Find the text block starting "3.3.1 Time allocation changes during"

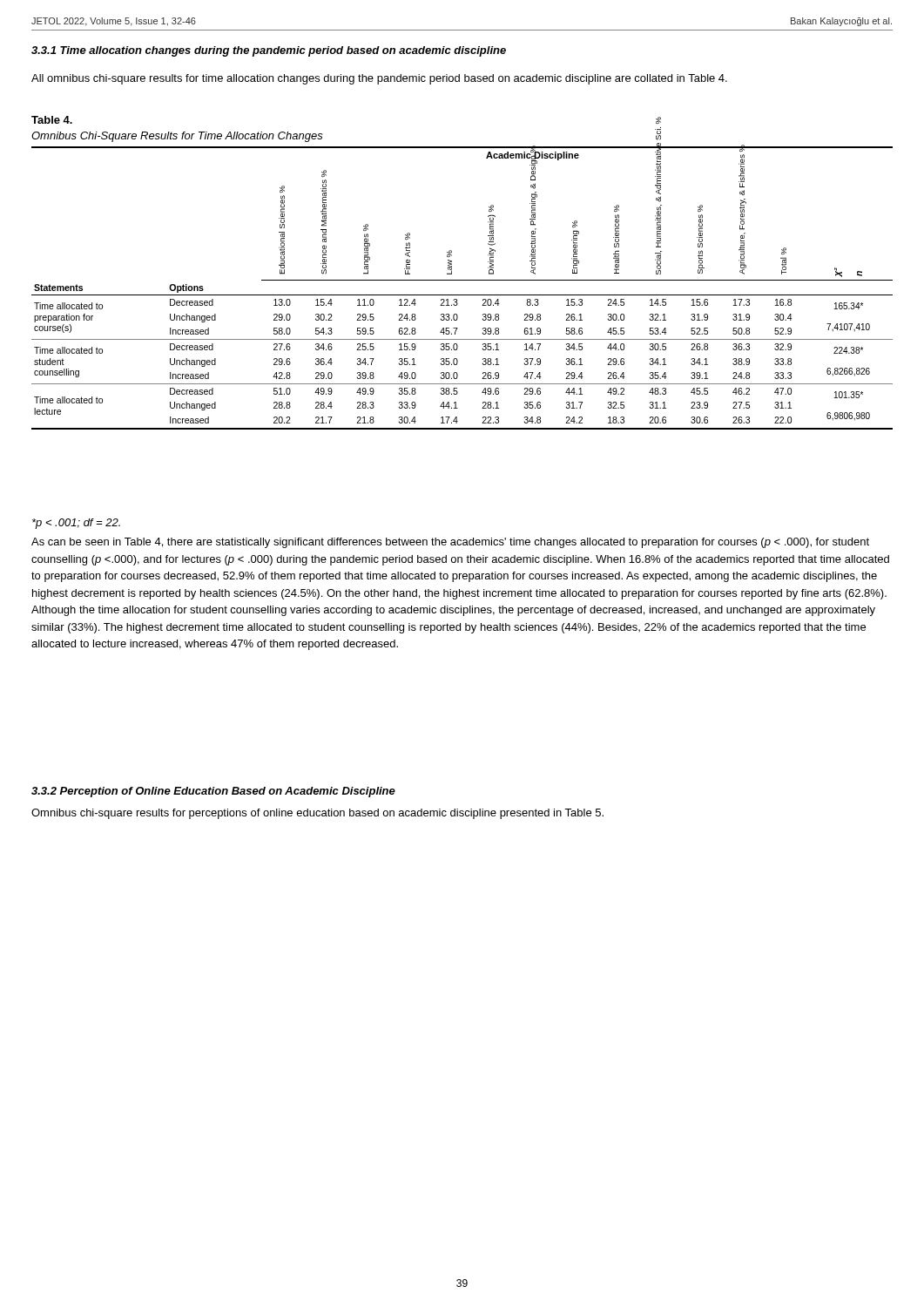(x=269, y=50)
